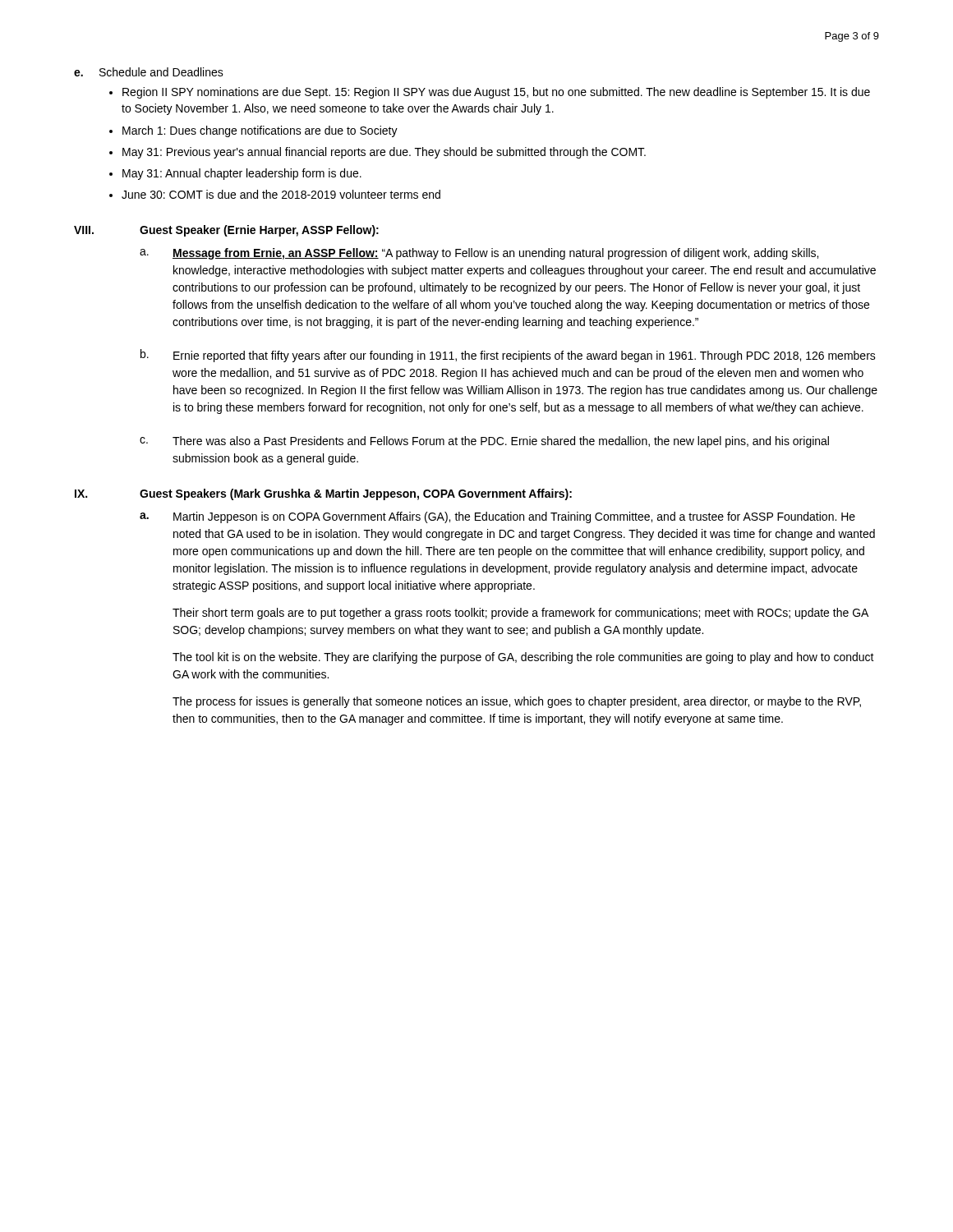Locate the passage starting "March 1: Dues change notifications are due"
The width and height of the screenshot is (953, 1232).
[259, 130]
